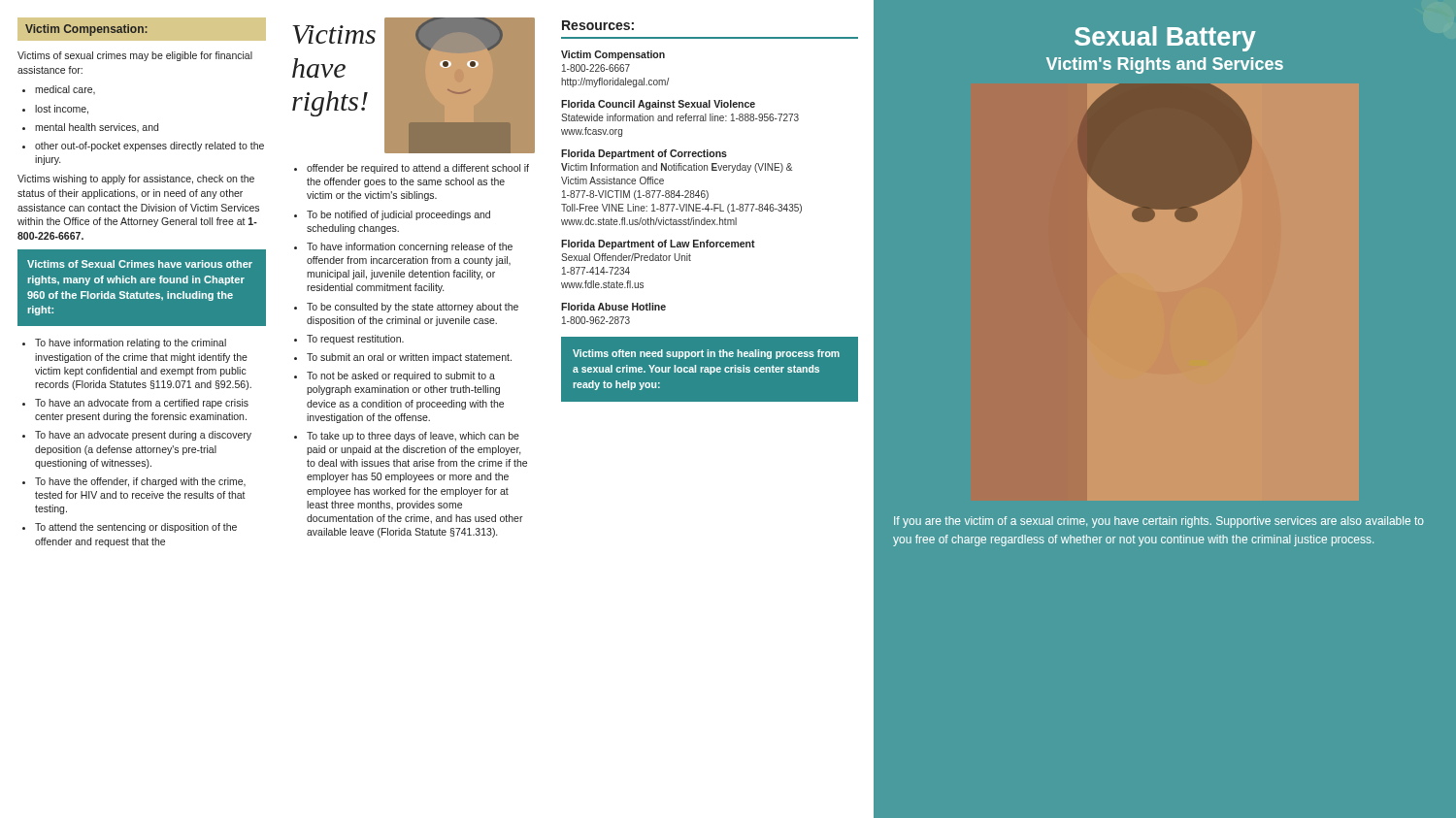Select the block starting "Florida Council Against Sexual Violence"
The width and height of the screenshot is (1456, 818).
(x=710, y=118)
